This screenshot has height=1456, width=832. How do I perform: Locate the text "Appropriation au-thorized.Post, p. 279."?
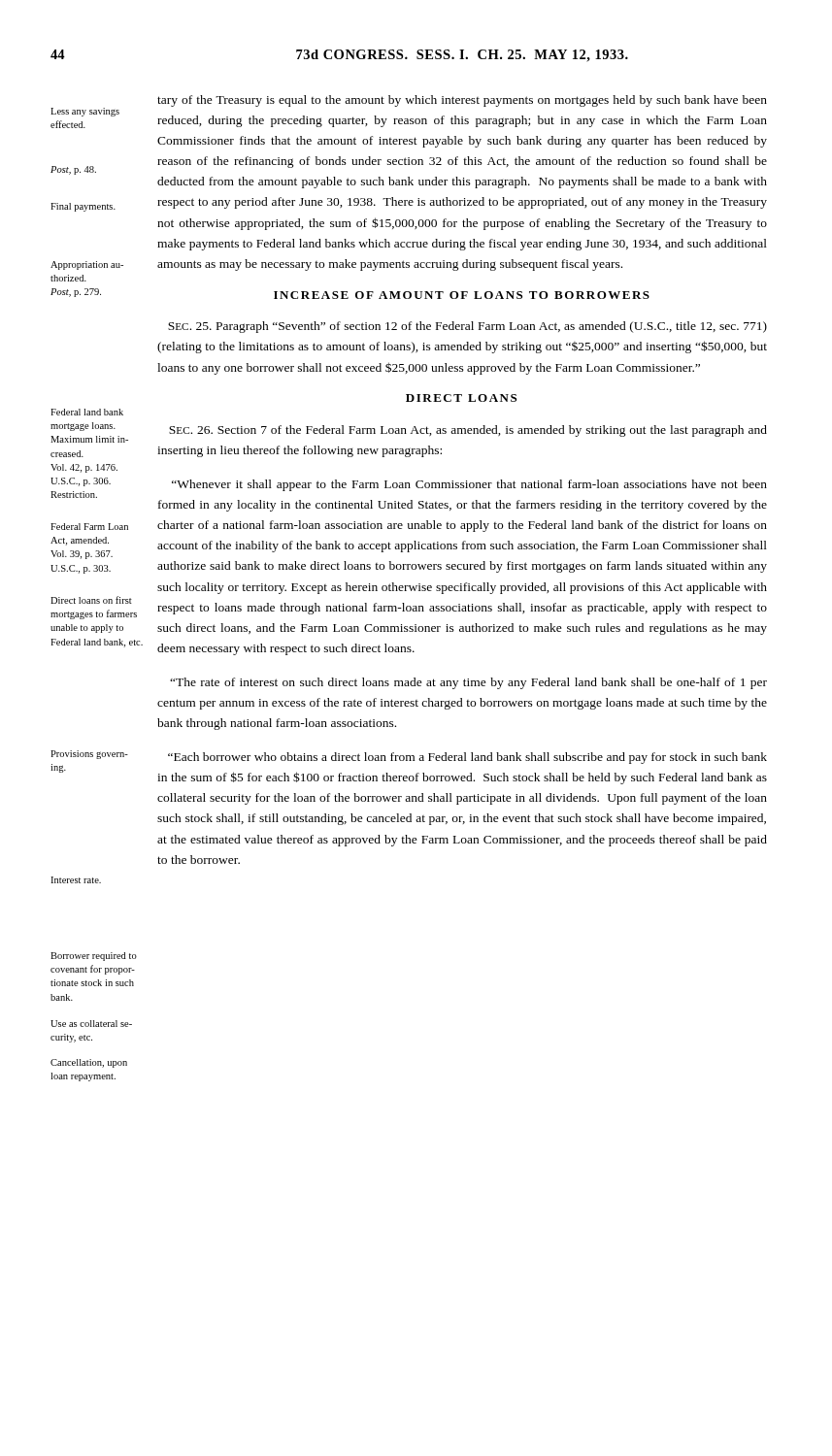click(x=87, y=278)
